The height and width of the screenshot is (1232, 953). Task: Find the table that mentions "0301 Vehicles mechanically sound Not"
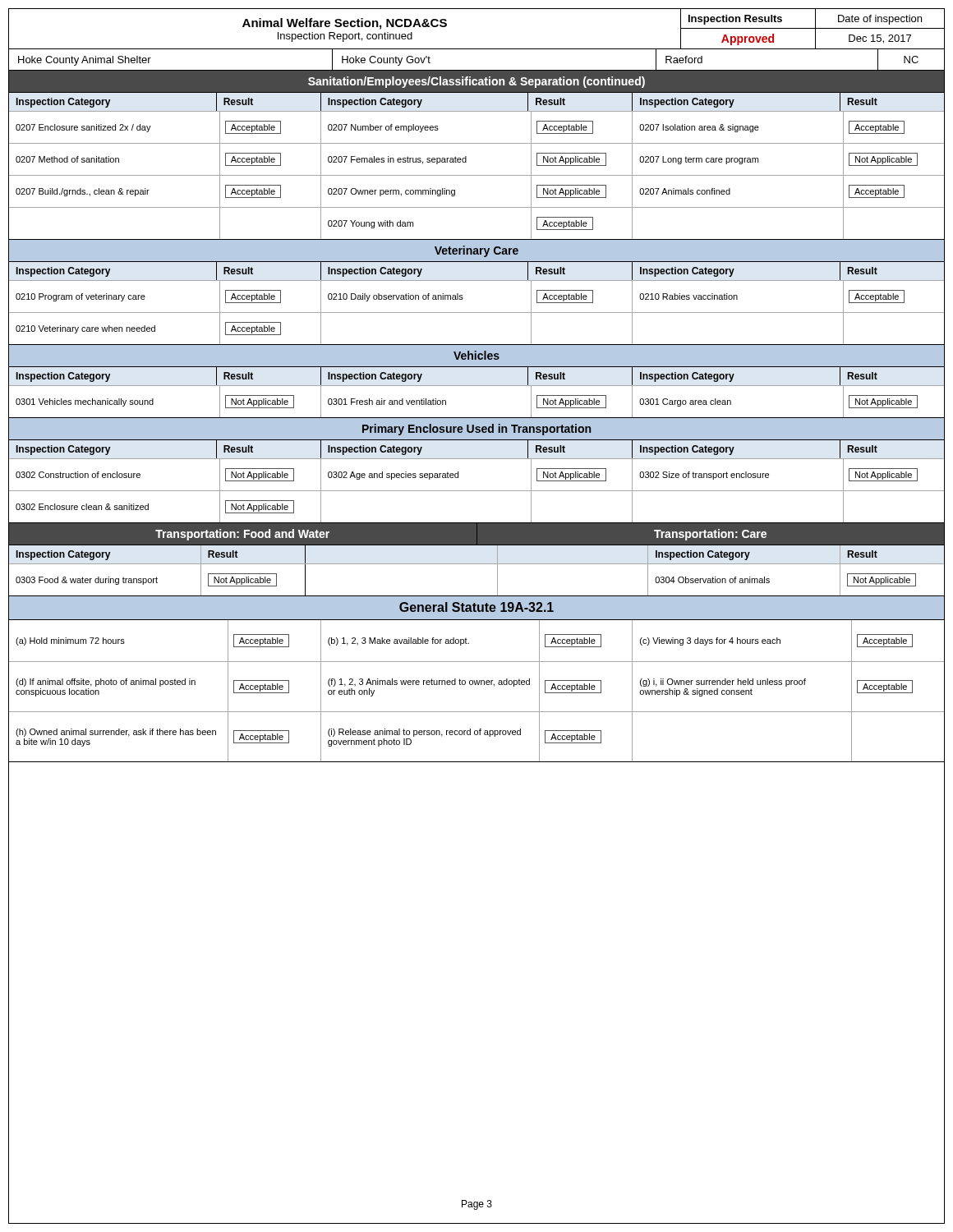tap(476, 402)
